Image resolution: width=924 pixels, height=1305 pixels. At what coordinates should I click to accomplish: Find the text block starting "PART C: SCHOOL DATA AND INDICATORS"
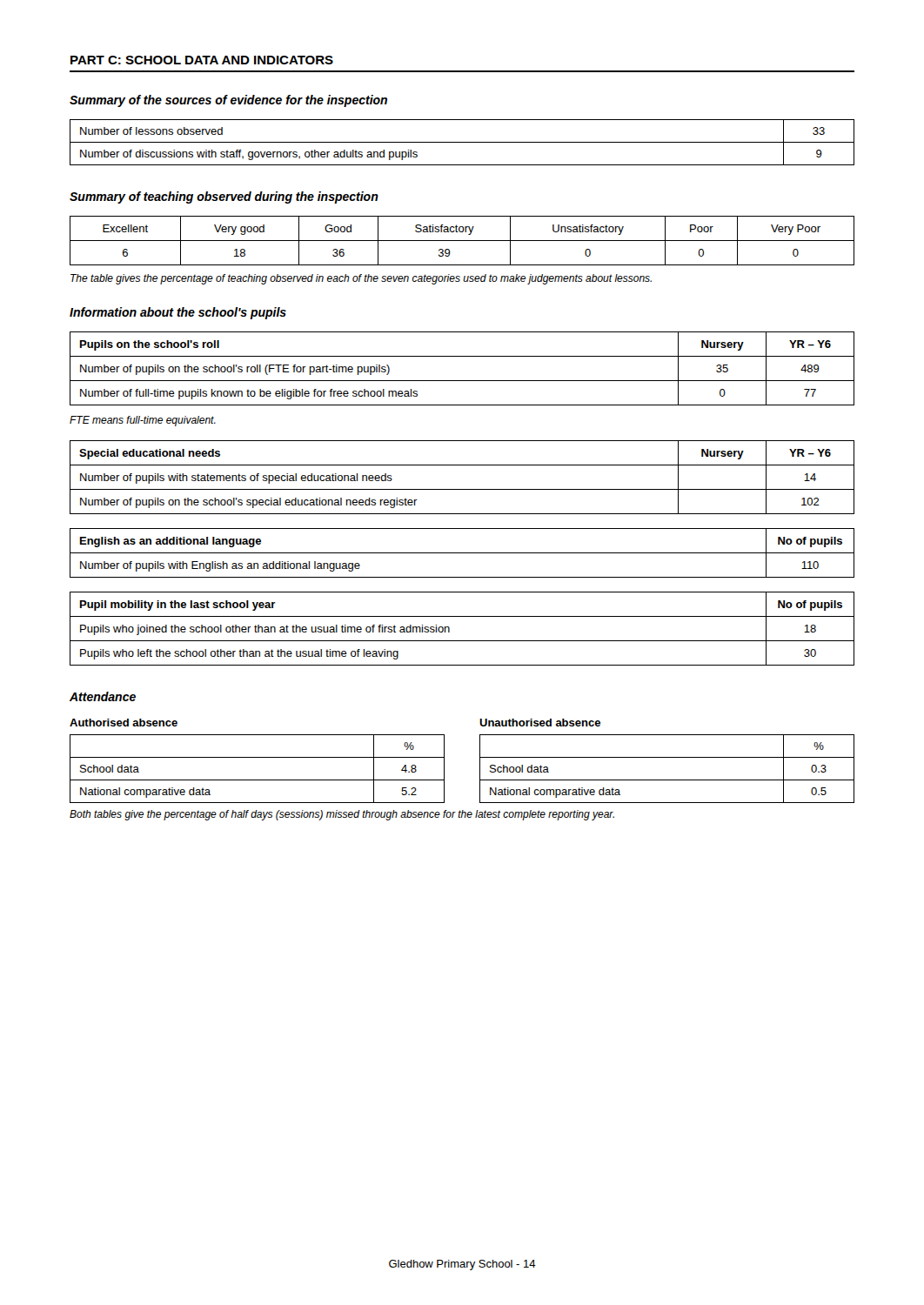(x=462, y=62)
